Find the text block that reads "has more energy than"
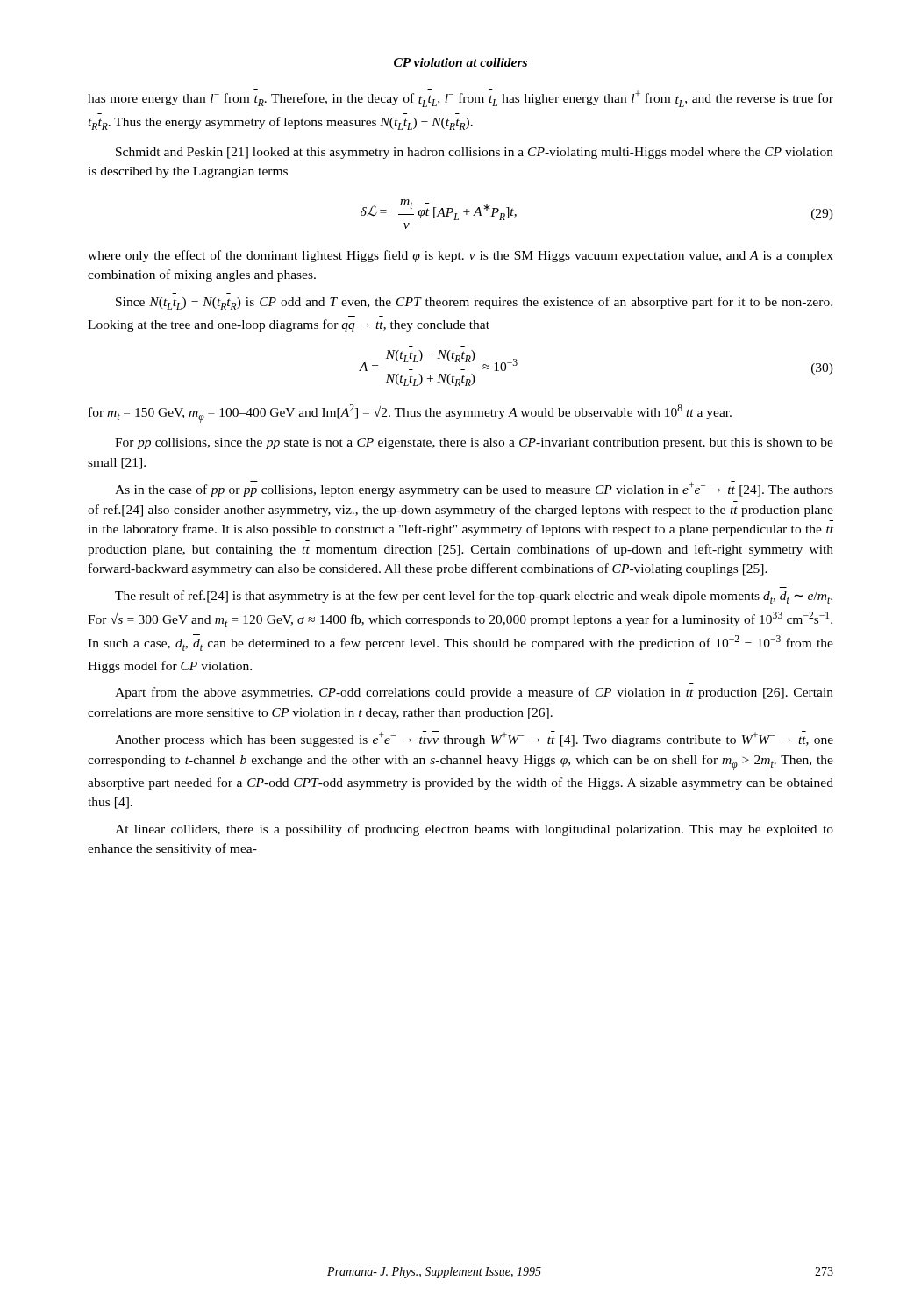The height and width of the screenshot is (1316, 921). coord(460,111)
